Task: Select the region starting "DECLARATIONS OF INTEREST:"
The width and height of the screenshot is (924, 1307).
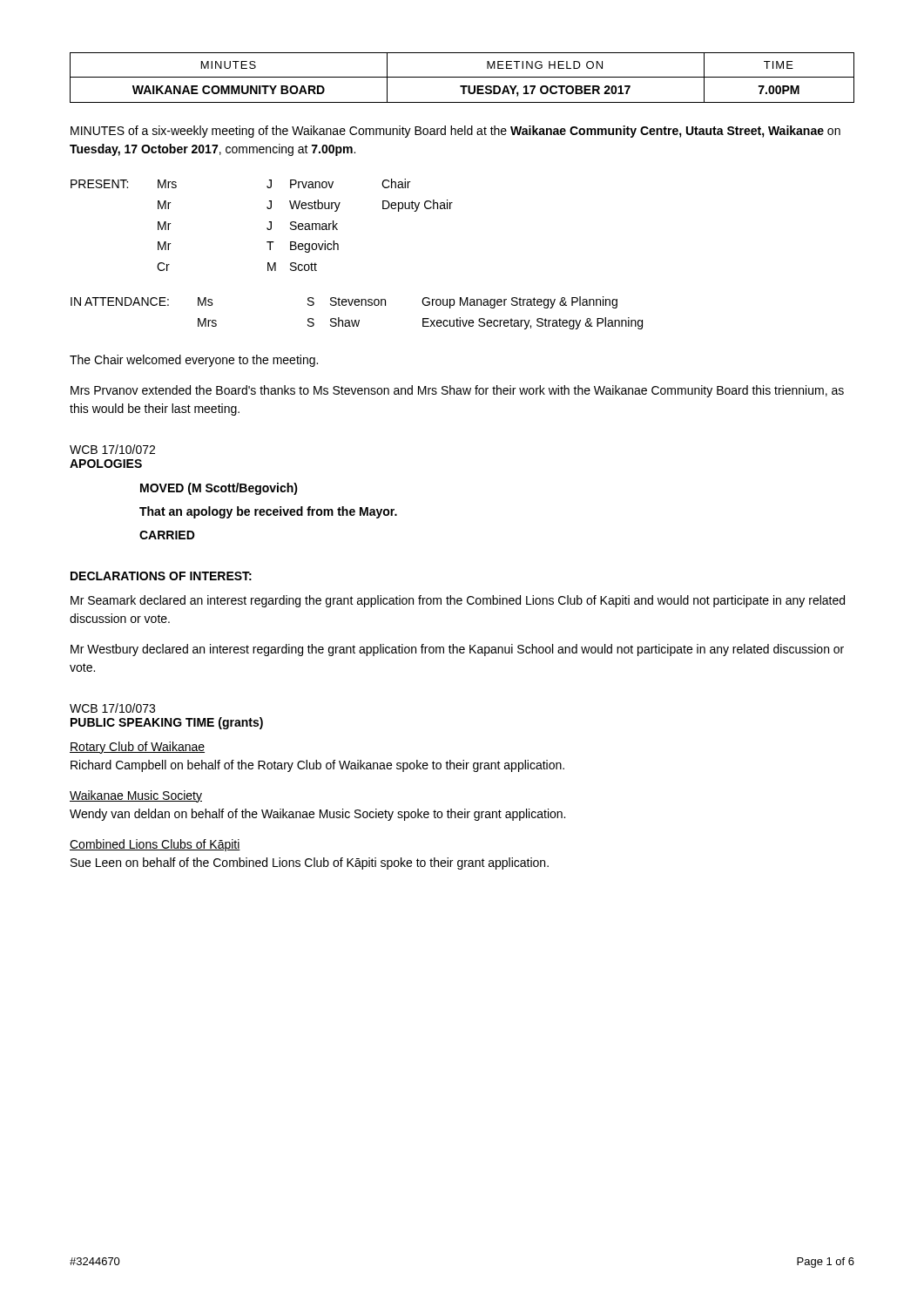Action: pyautogui.click(x=161, y=576)
